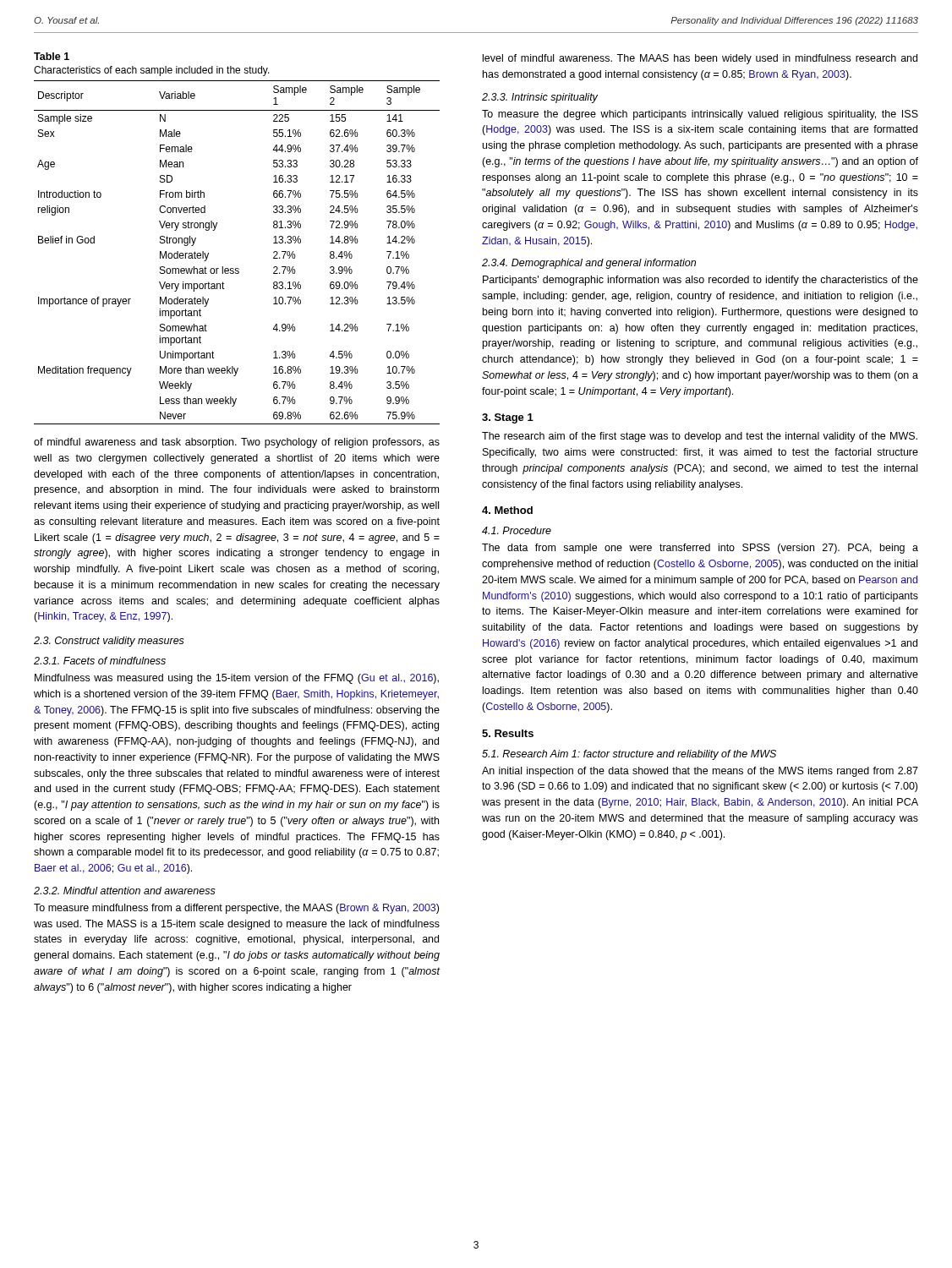
Task: Click the passage that begins "To measure mindfulness from a"
Action: [237, 947]
